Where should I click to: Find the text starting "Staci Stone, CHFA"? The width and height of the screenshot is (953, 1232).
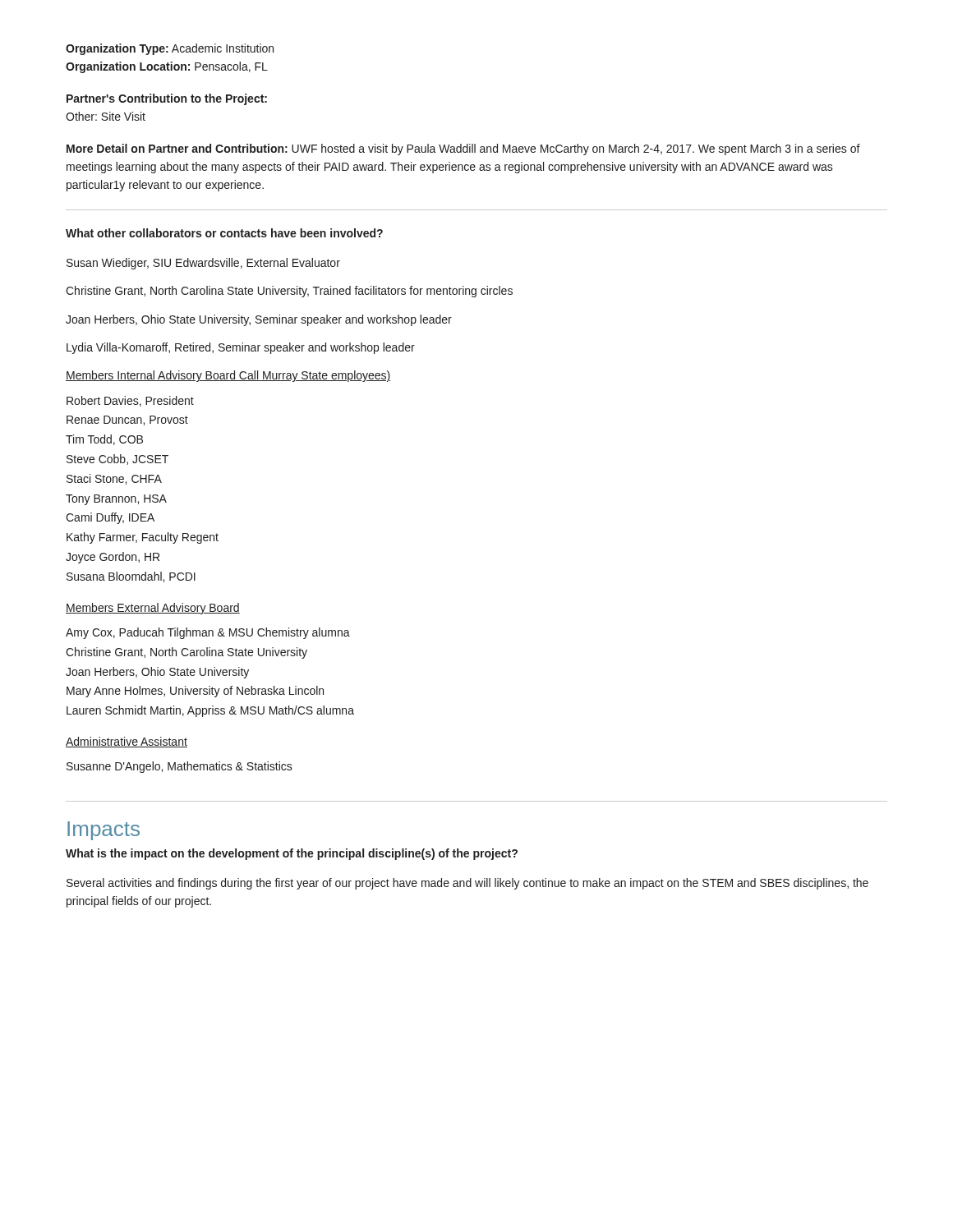pos(114,479)
